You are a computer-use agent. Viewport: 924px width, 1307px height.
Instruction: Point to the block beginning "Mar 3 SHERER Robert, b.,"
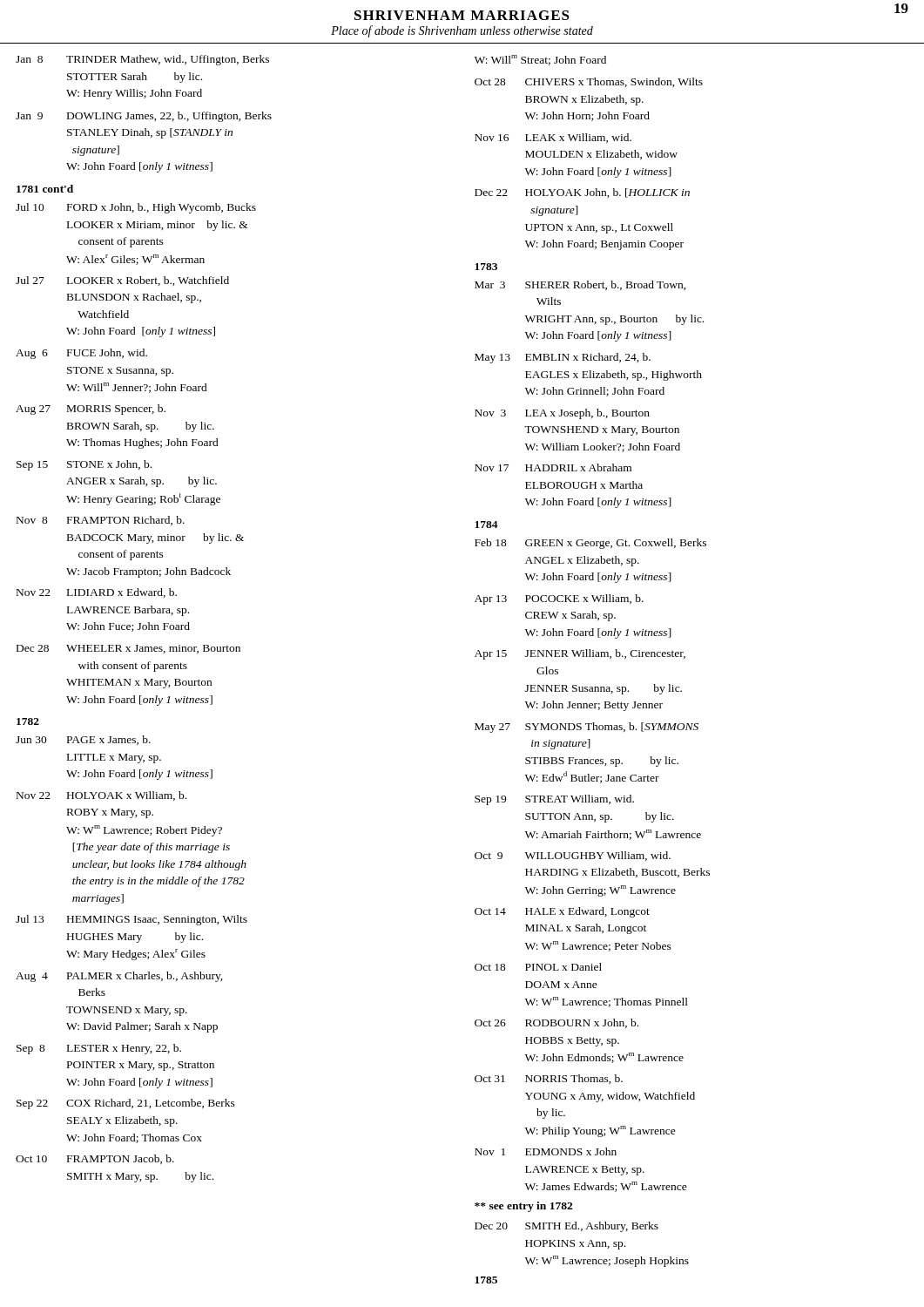691,310
